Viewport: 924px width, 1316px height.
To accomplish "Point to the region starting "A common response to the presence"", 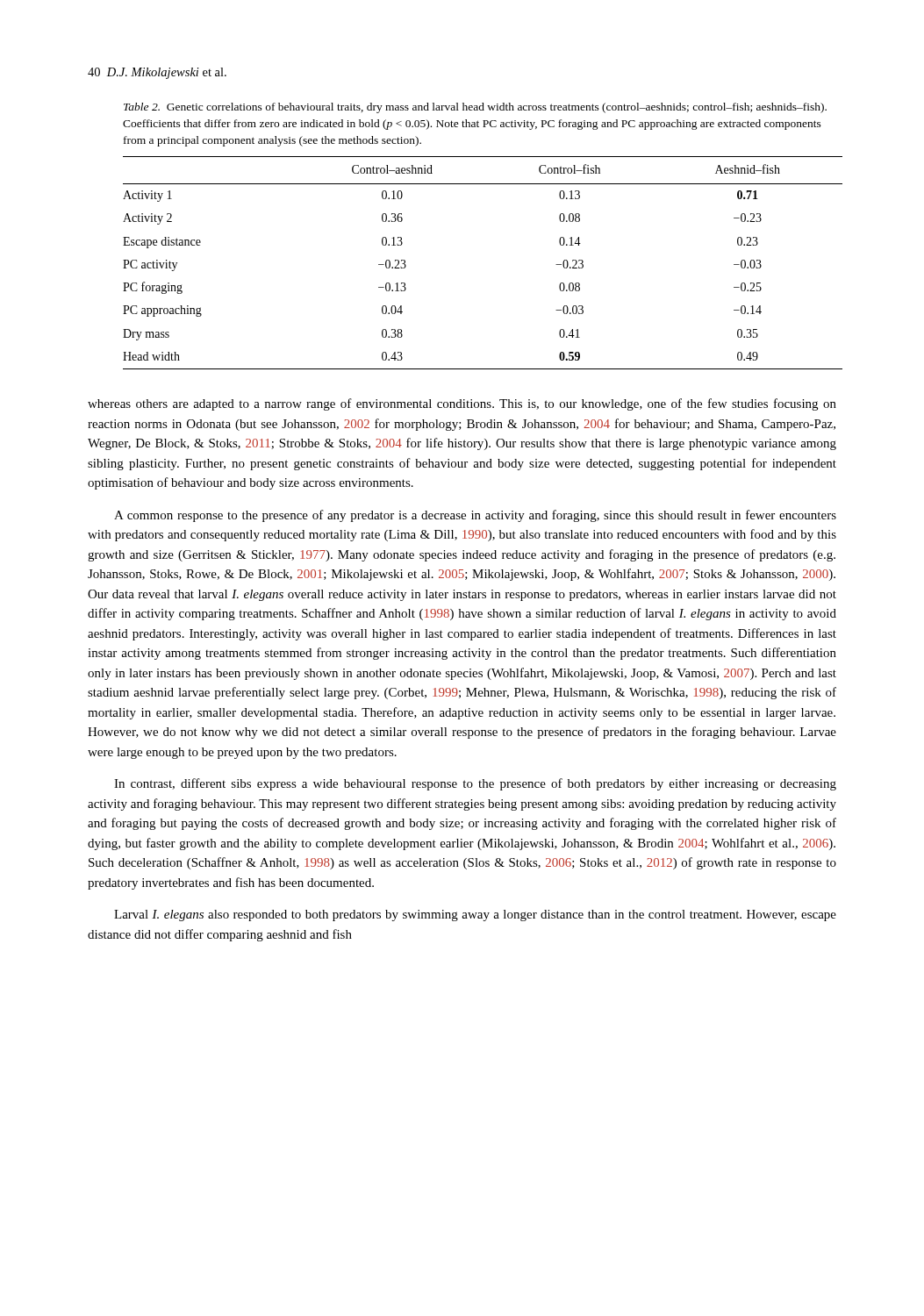I will (x=462, y=633).
